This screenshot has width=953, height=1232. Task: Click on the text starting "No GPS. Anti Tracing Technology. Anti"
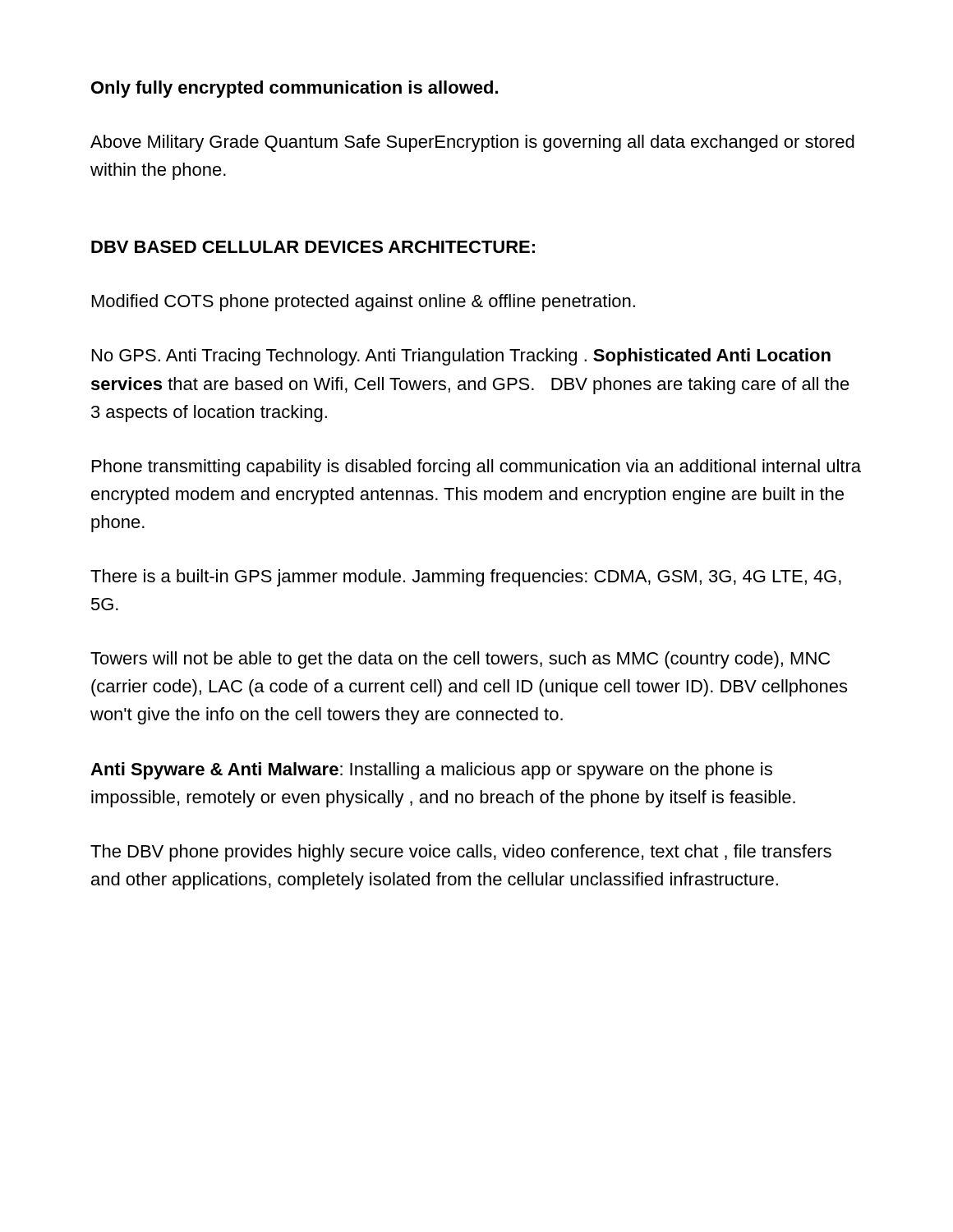(x=470, y=384)
